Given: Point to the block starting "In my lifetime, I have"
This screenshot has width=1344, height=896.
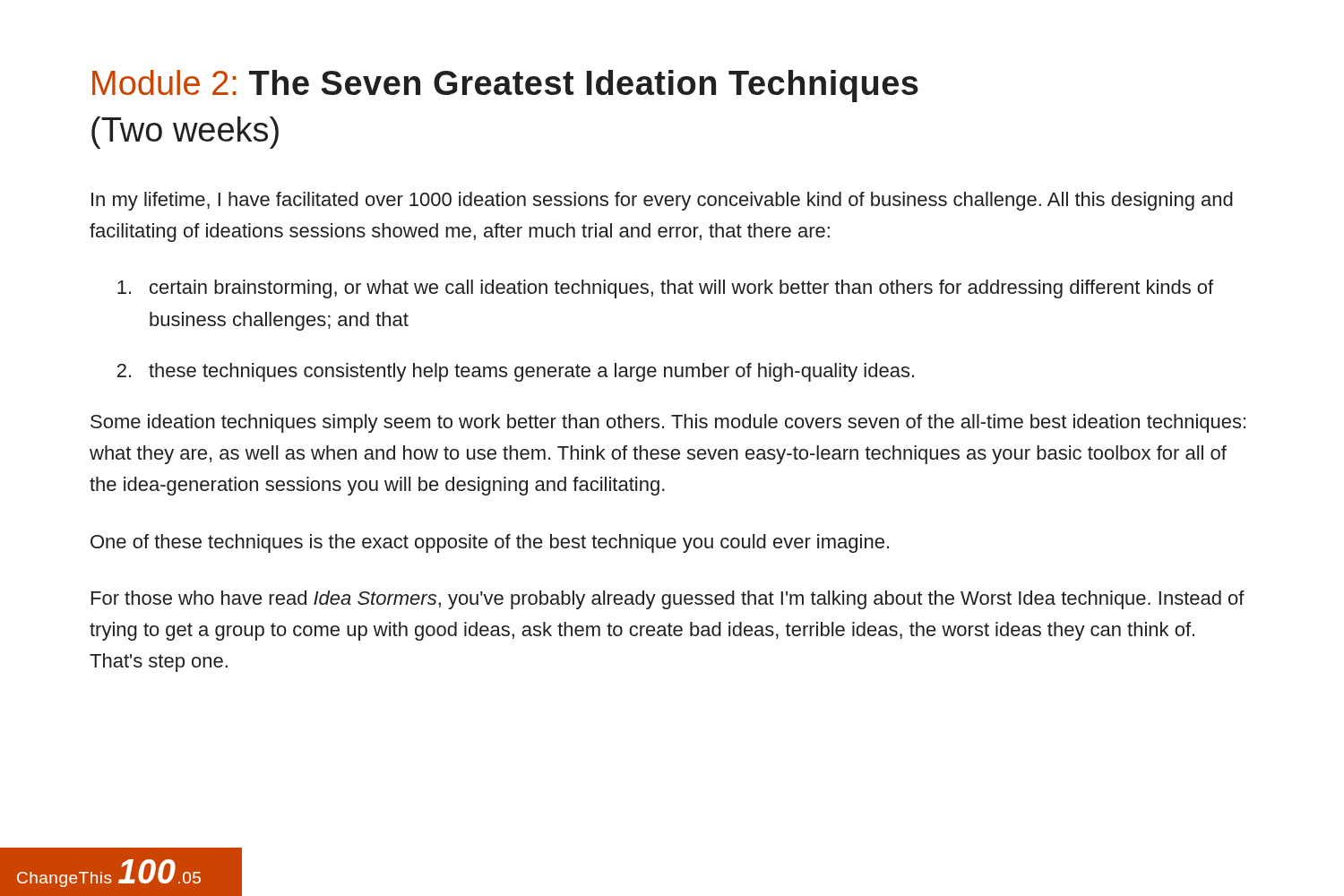Looking at the screenshot, I should 662,215.
